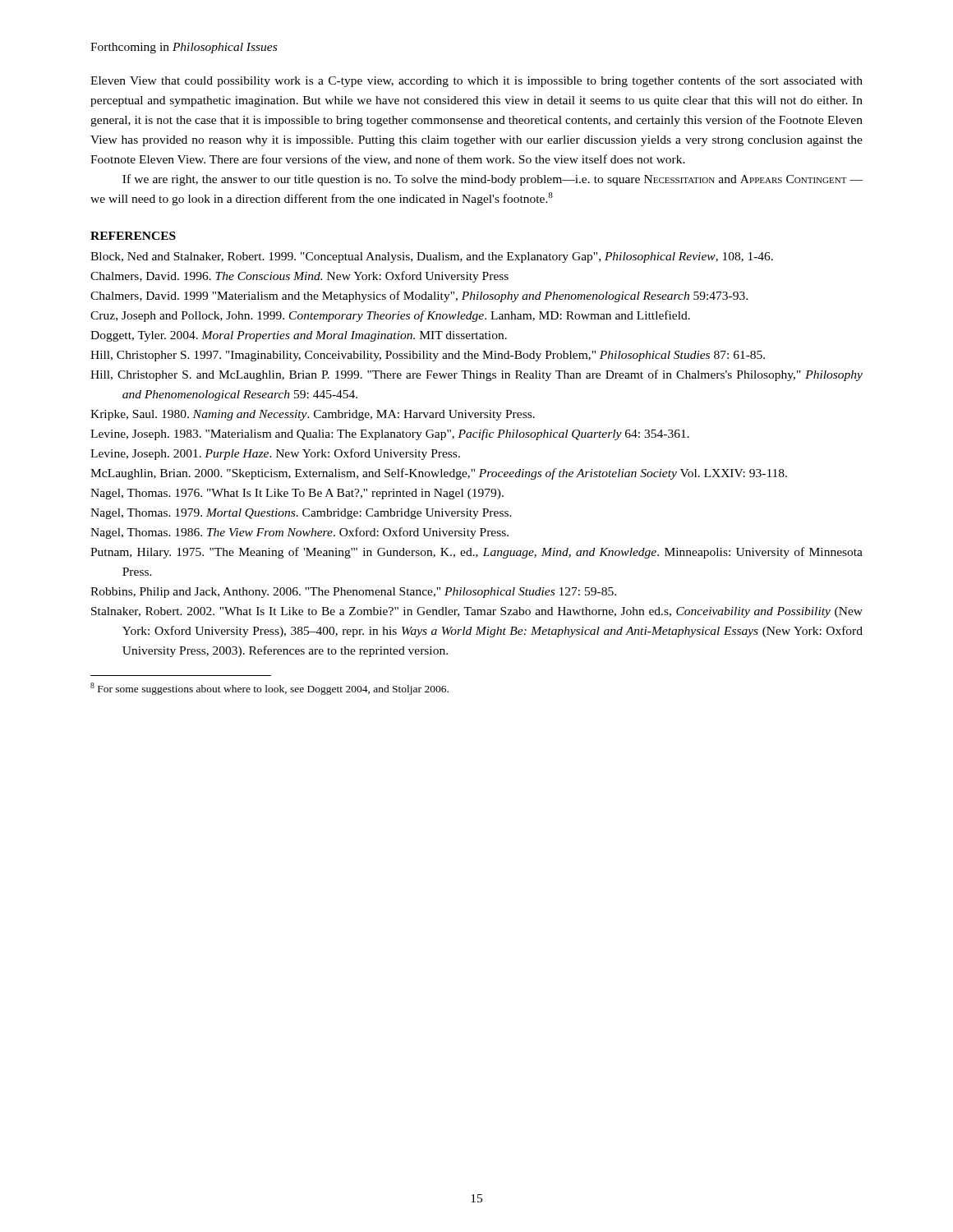
Task: Click on the passage starting "Levine, Joseph. 1983. "Materialism and Qualia: The Explanatory"
Action: click(390, 433)
